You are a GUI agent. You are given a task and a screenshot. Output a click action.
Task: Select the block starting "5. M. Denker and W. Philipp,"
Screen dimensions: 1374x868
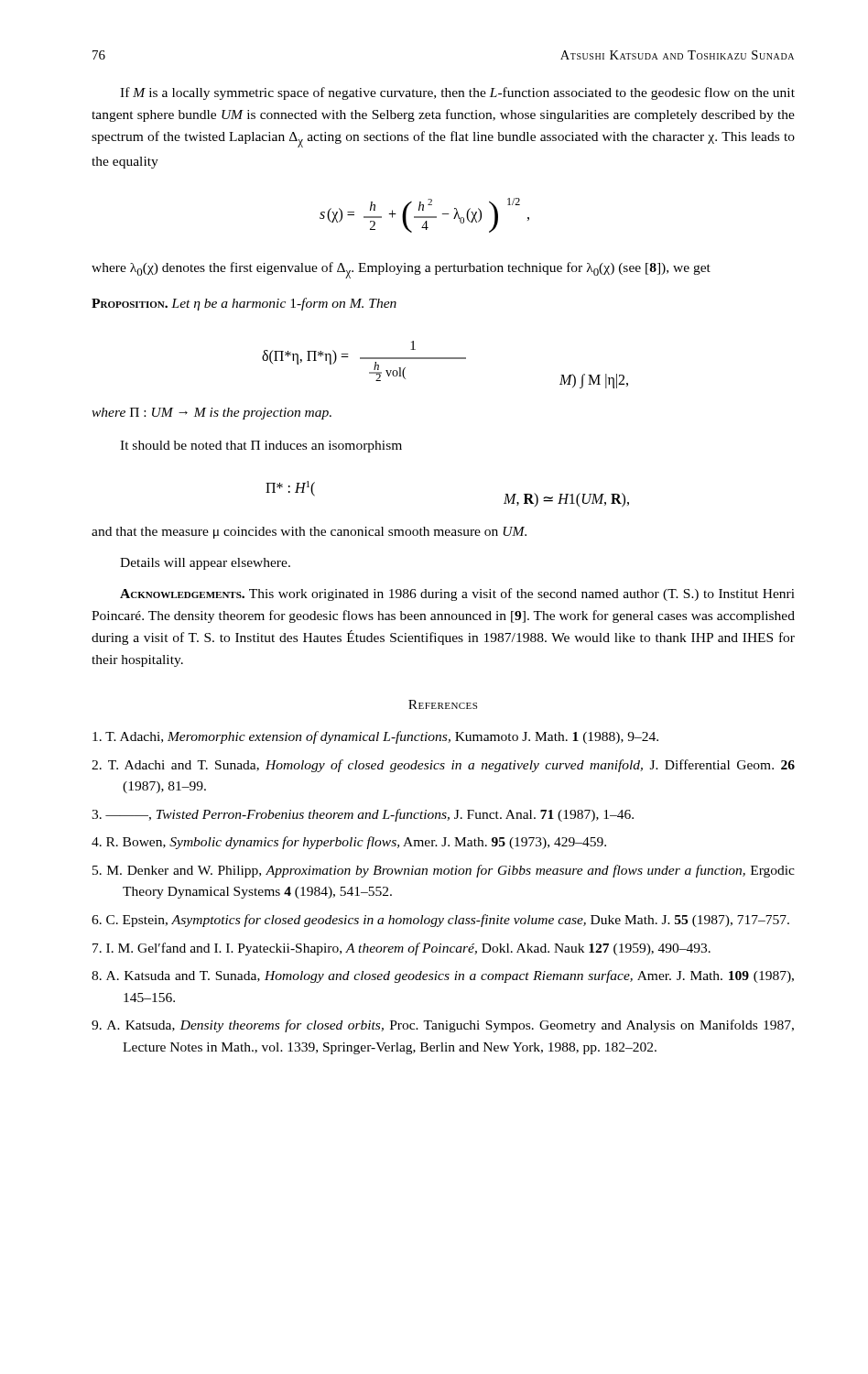[443, 881]
